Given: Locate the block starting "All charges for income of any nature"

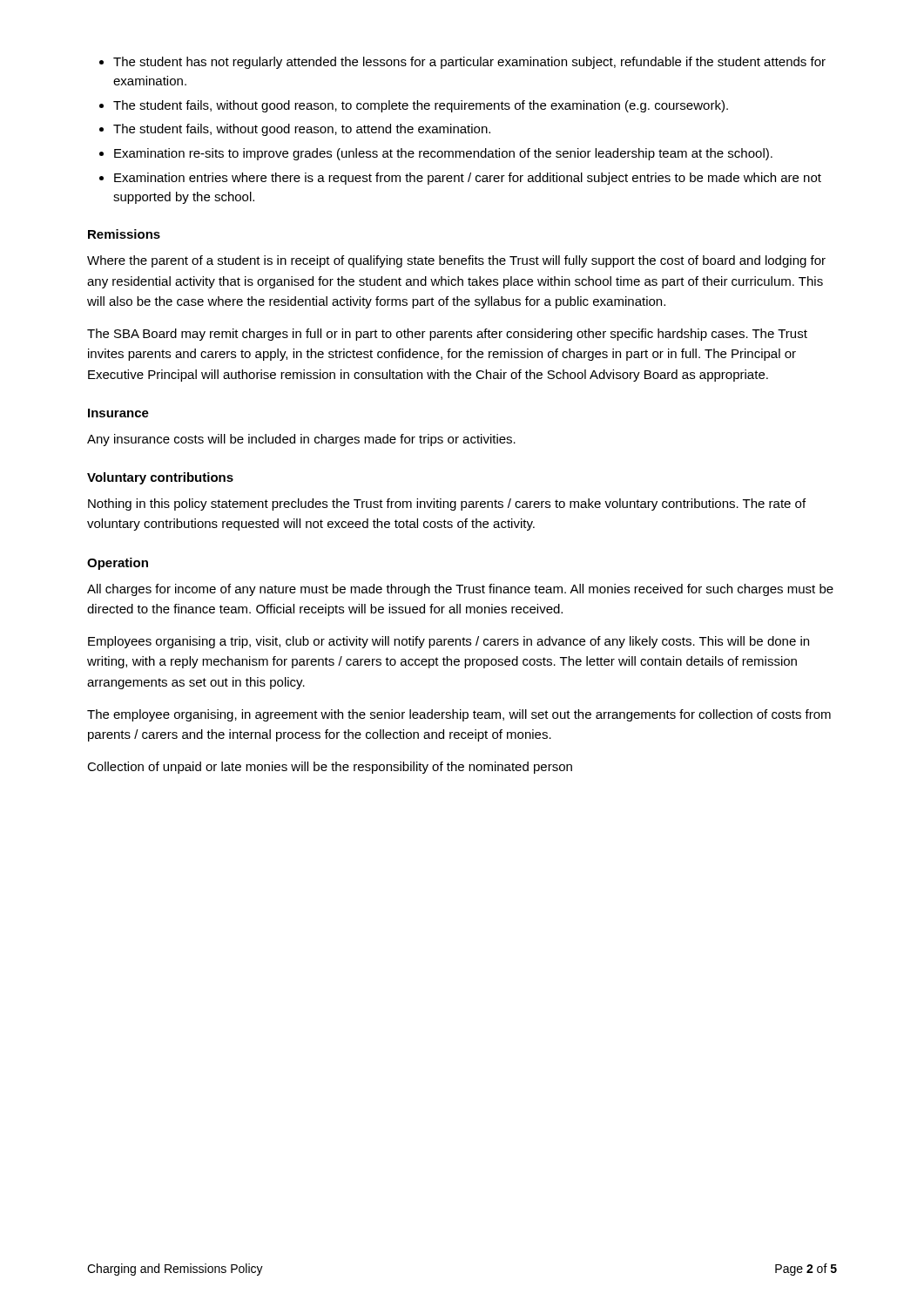Looking at the screenshot, I should pyautogui.click(x=460, y=598).
